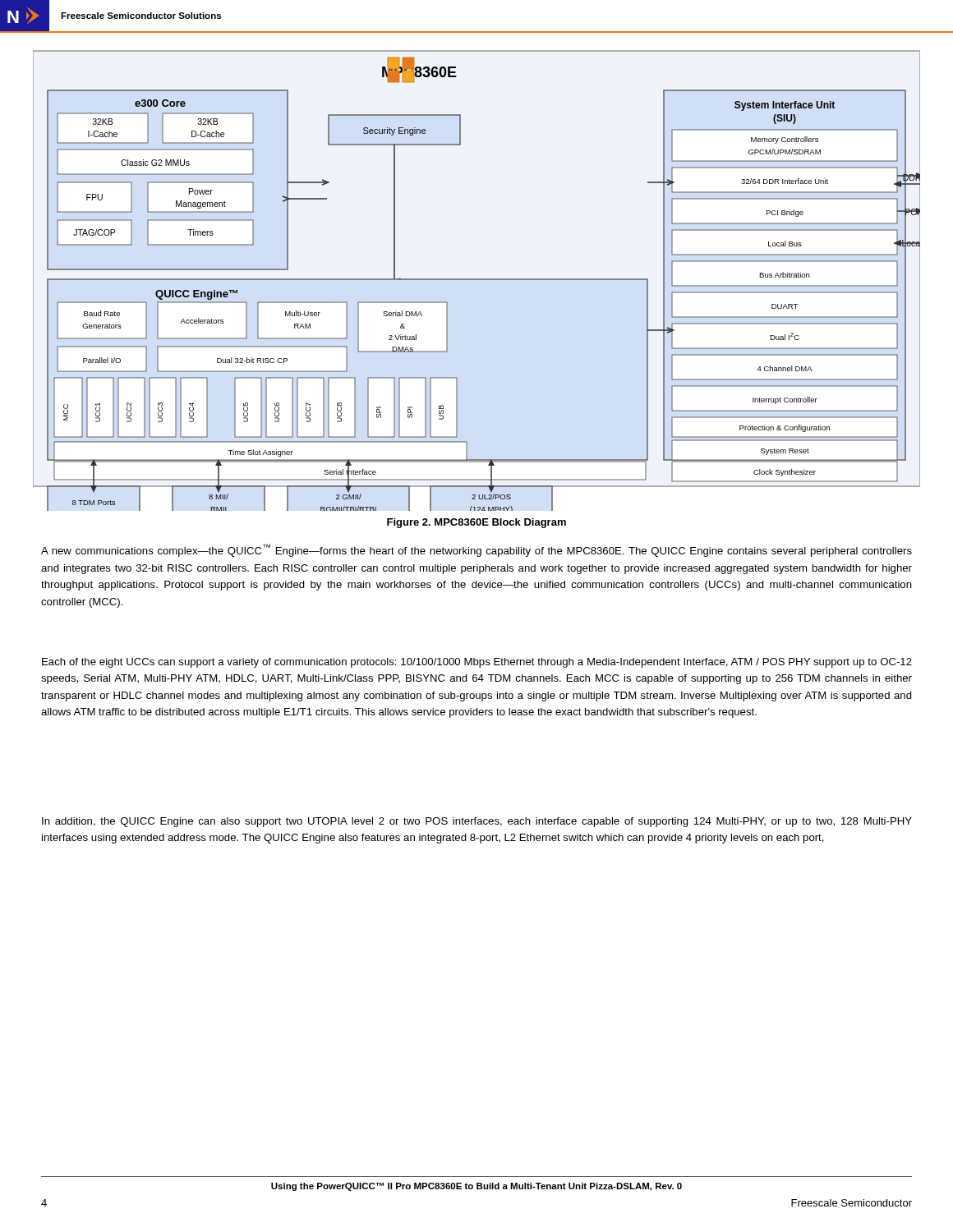Navigate to the block starting "Each of the eight"
Viewport: 953px width, 1232px height.
[476, 687]
